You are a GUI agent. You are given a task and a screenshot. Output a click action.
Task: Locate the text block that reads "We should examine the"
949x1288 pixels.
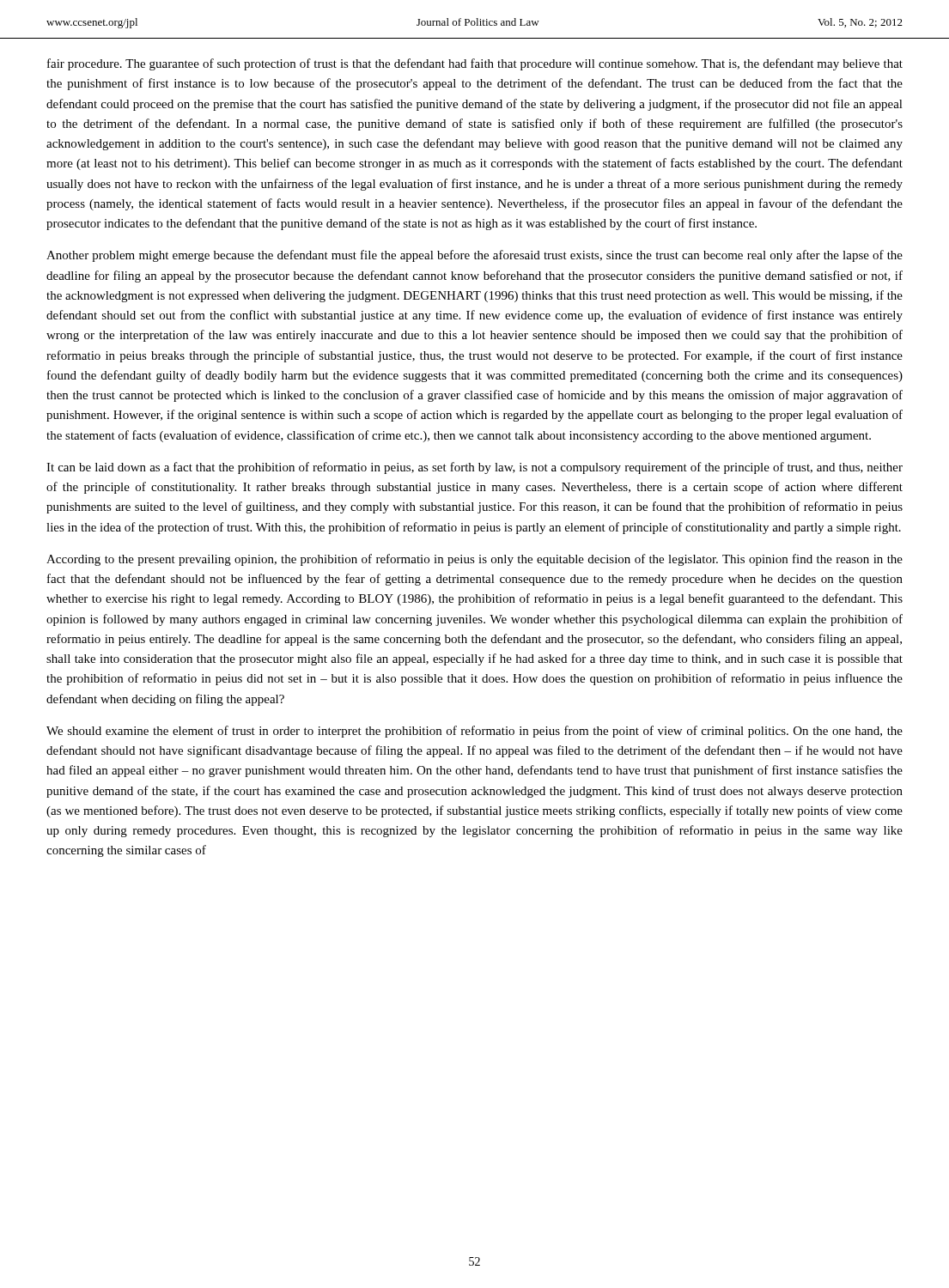(474, 790)
